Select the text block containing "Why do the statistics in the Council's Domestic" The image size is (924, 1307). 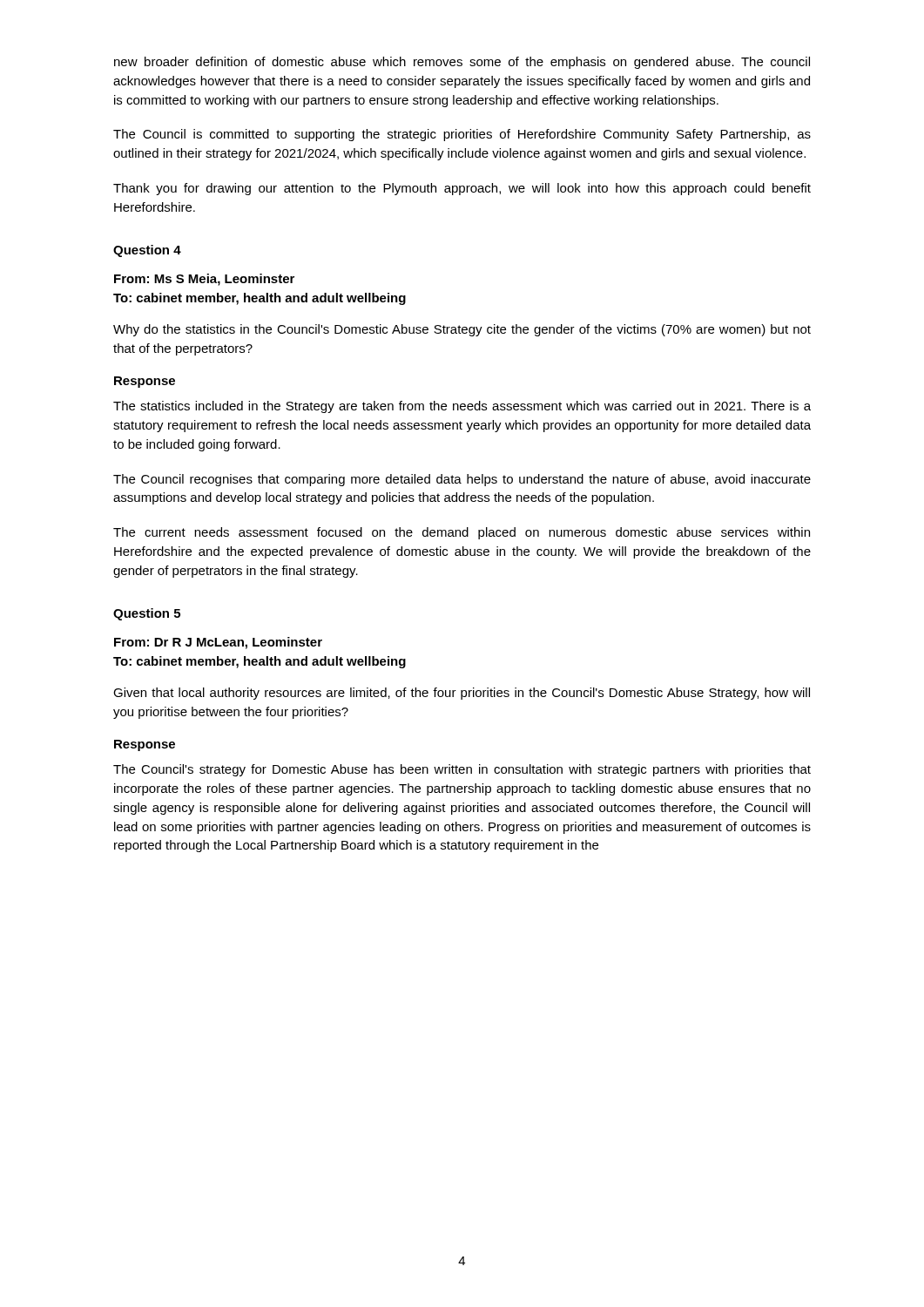coord(462,338)
